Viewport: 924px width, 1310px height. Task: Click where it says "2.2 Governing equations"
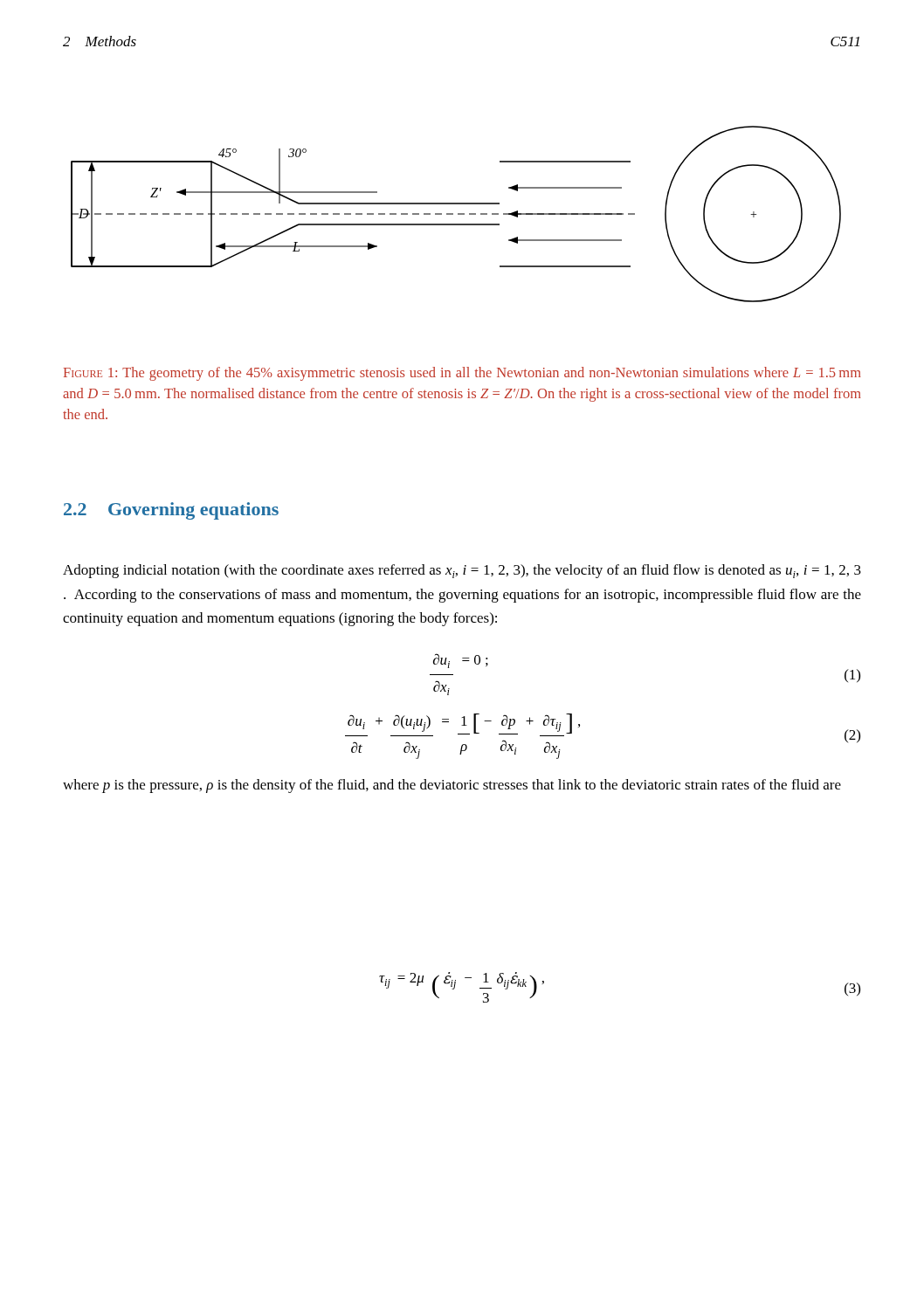pos(171,509)
